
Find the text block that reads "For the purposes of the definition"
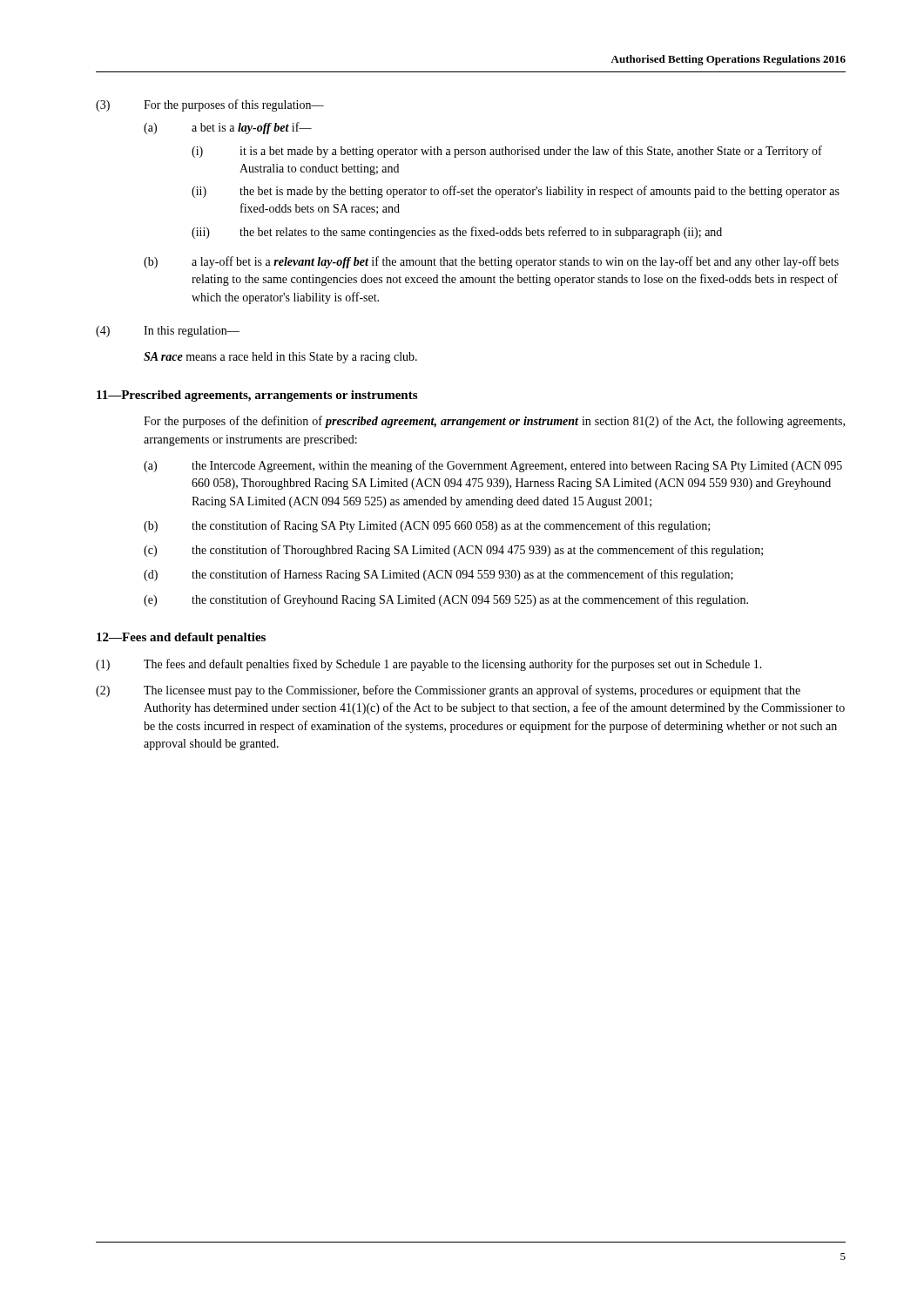pos(495,431)
